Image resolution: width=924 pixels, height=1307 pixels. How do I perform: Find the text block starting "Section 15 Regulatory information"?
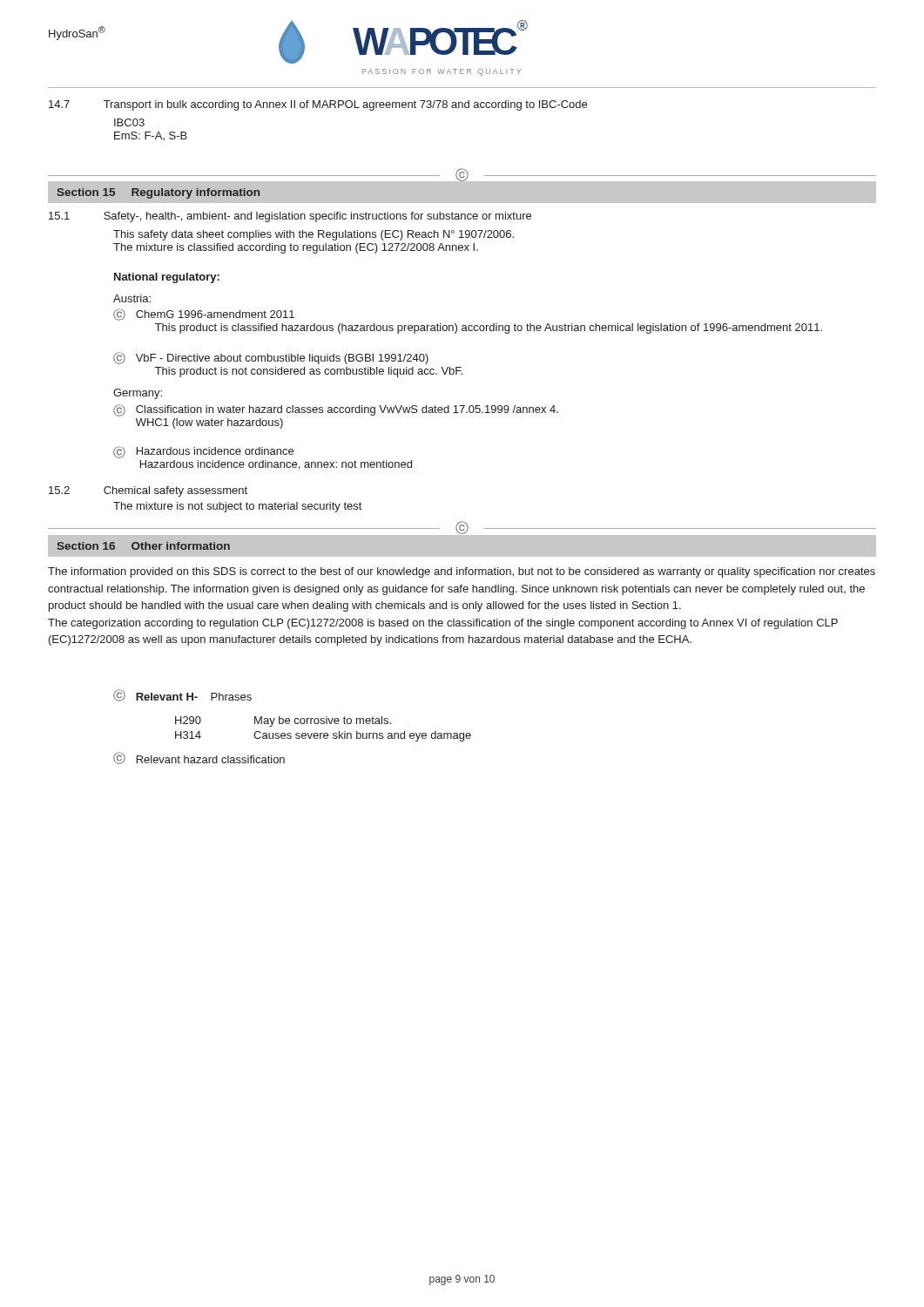click(x=159, y=192)
